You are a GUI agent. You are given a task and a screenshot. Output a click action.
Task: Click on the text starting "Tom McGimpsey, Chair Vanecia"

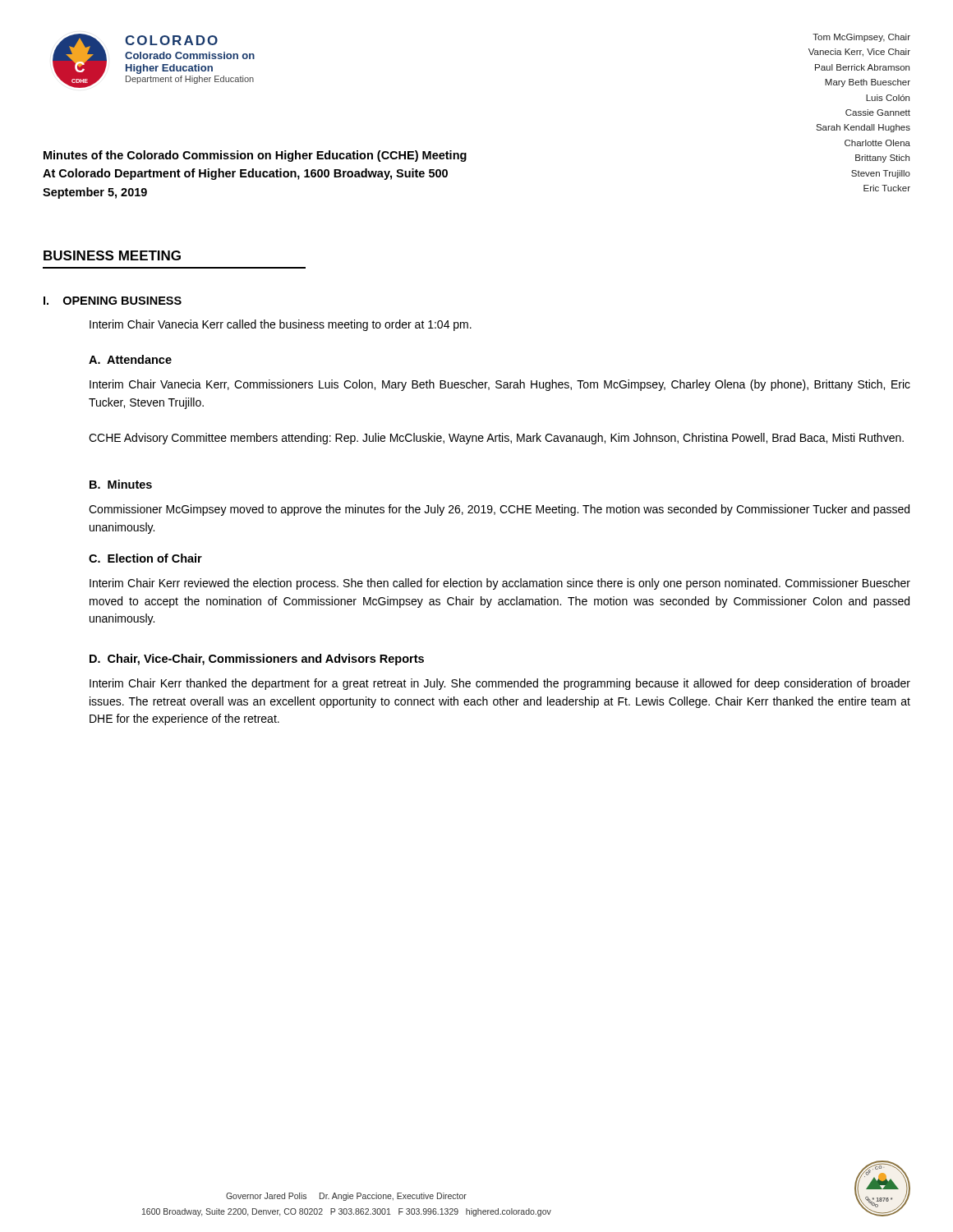[x=859, y=112]
